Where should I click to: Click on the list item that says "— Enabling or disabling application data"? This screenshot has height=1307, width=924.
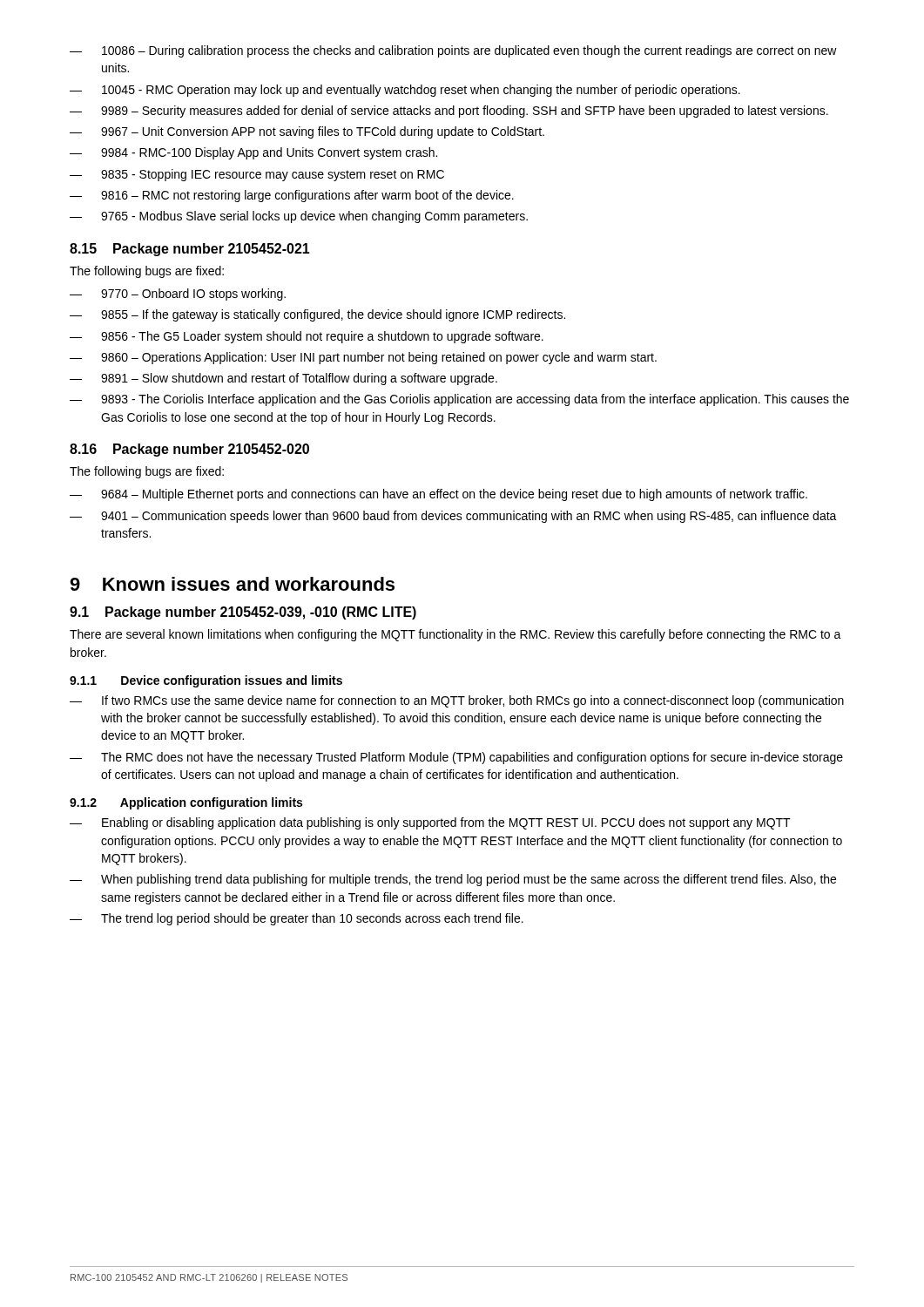click(462, 841)
